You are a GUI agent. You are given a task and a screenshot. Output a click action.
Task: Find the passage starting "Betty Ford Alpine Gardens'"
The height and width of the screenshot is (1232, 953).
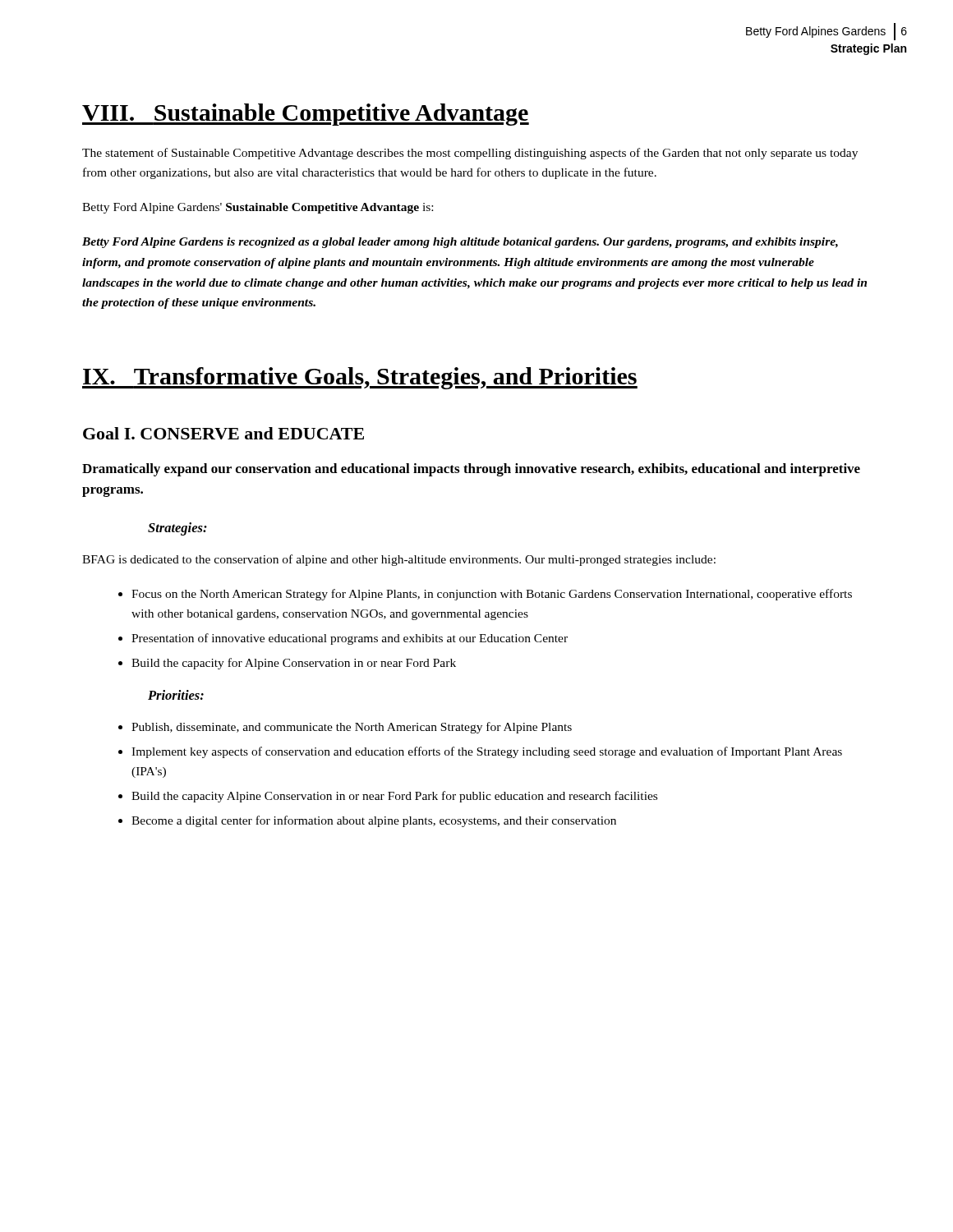258,208
